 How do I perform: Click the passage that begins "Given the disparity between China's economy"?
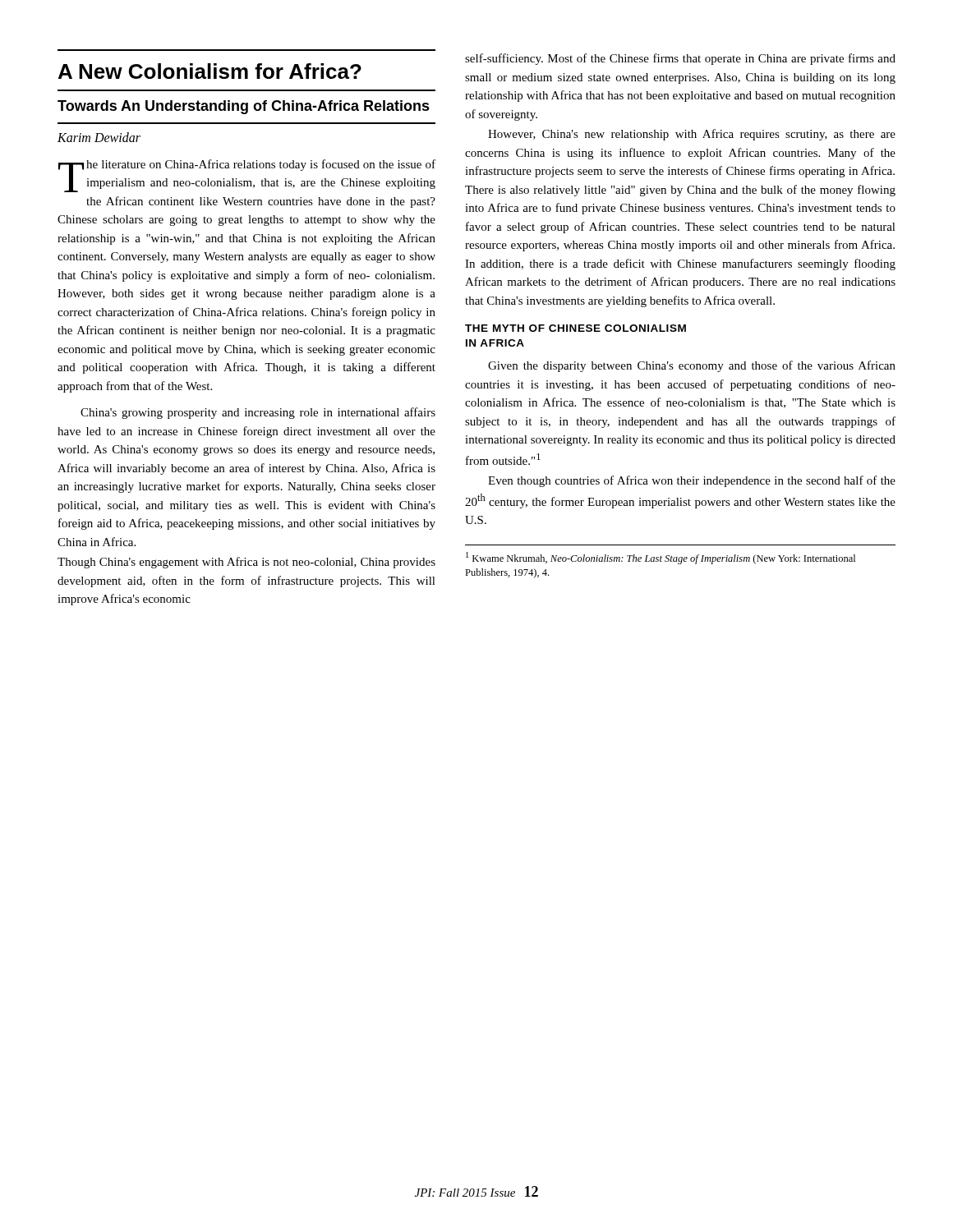click(x=680, y=413)
